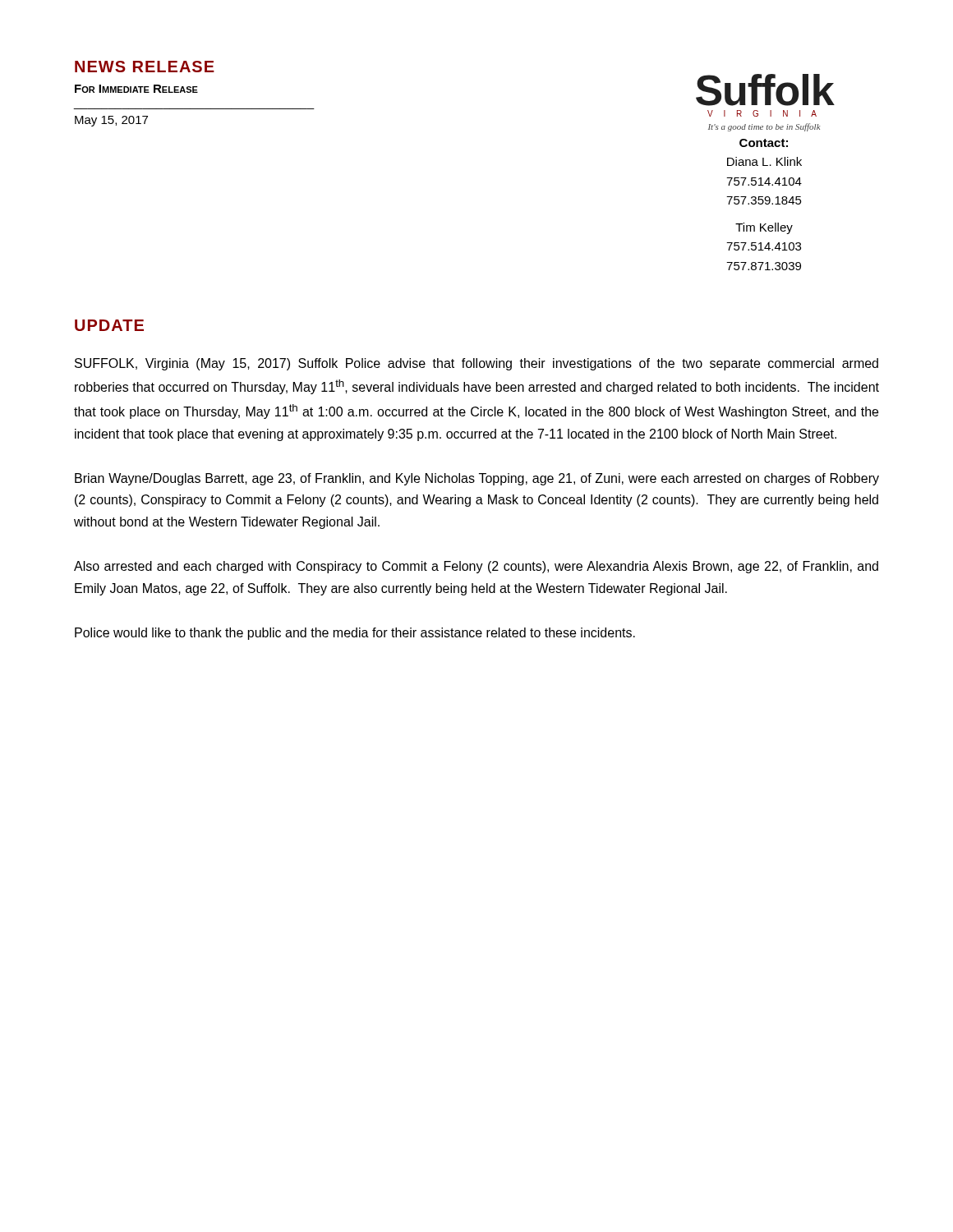Point to the text block starting "For Immediate Release"
The width and height of the screenshot is (953, 1232).
pos(194,95)
